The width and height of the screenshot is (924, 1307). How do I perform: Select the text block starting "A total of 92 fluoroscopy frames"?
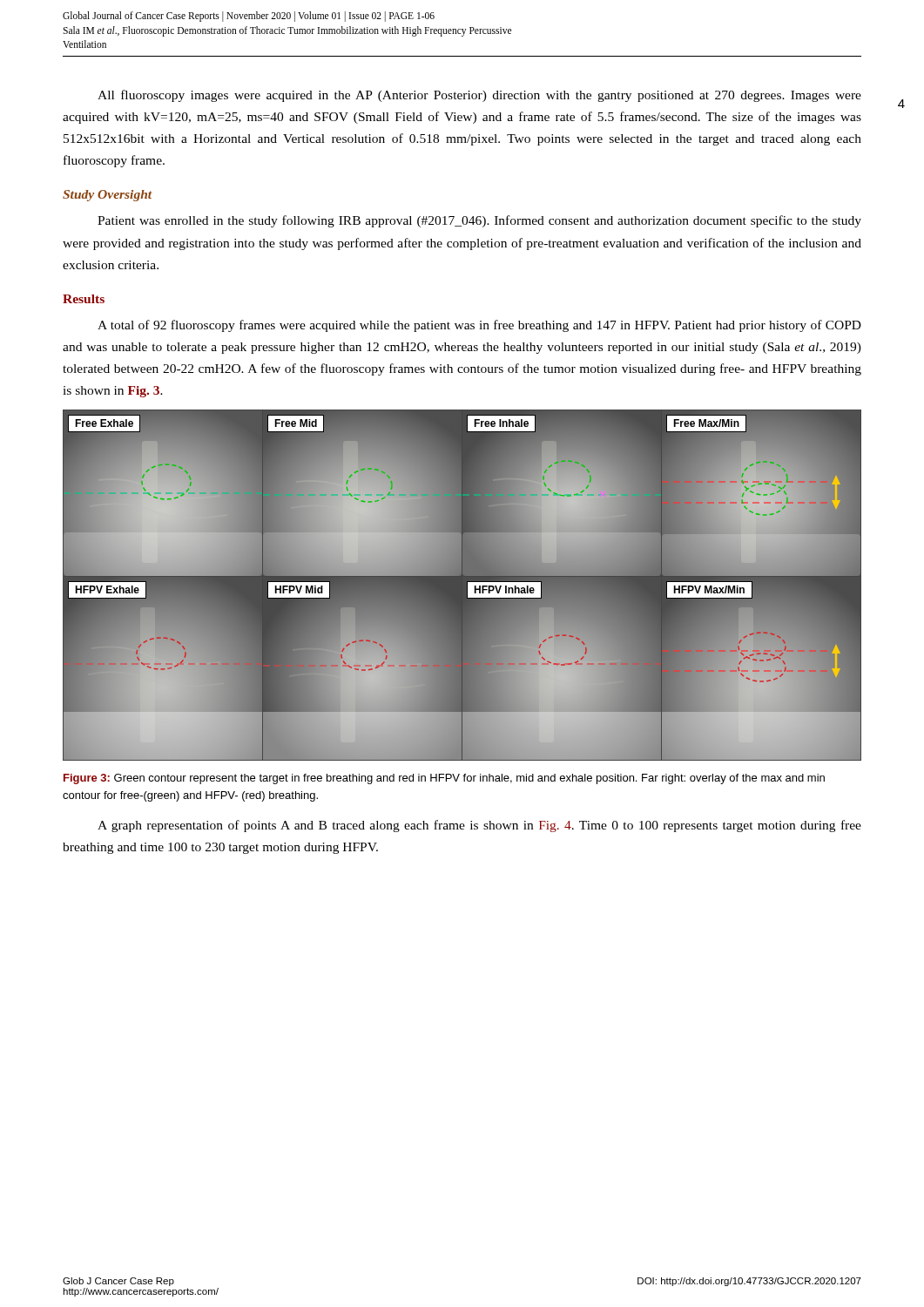pos(462,357)
